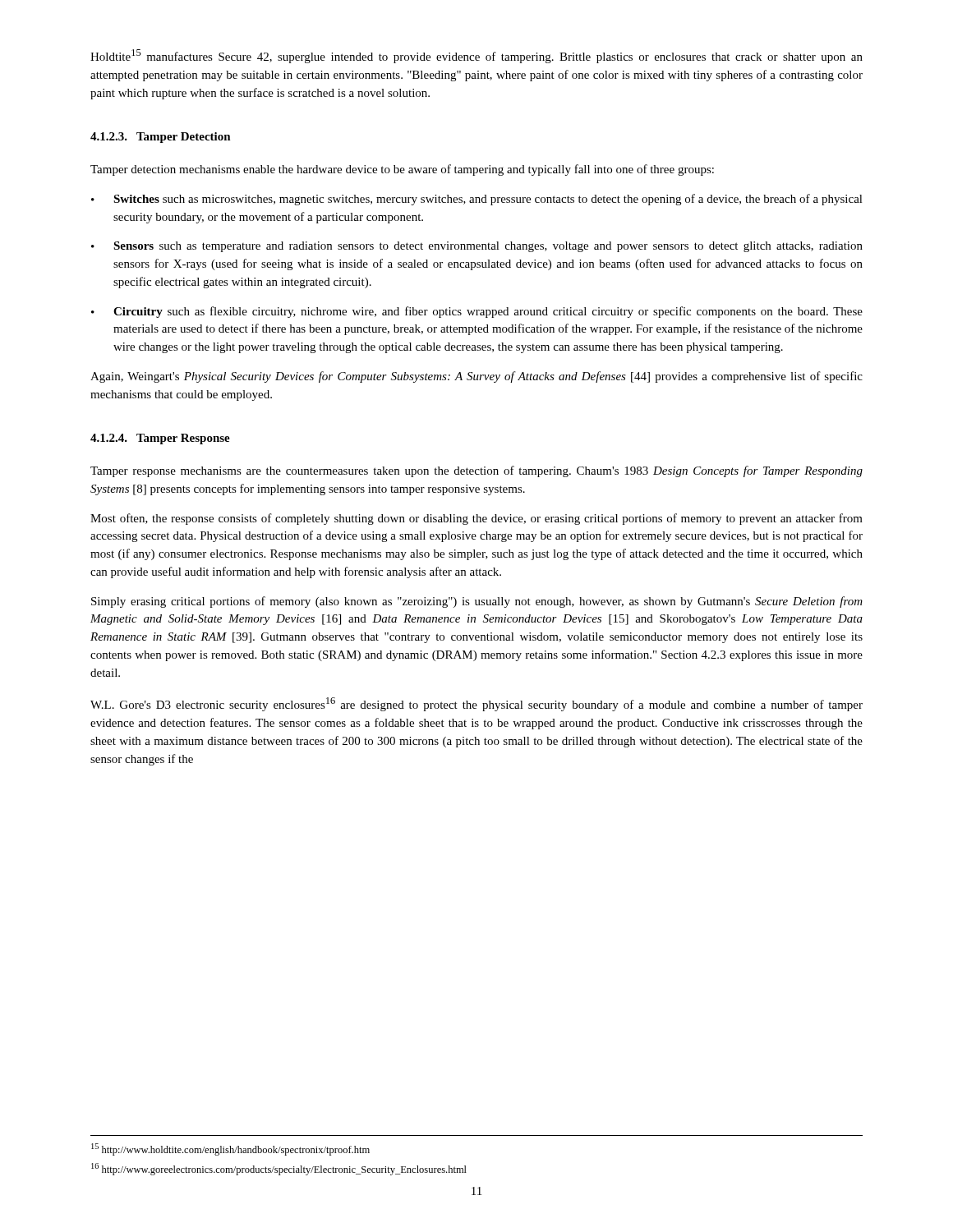Locate the block of text that opens with "Most often, the response"

476,545
